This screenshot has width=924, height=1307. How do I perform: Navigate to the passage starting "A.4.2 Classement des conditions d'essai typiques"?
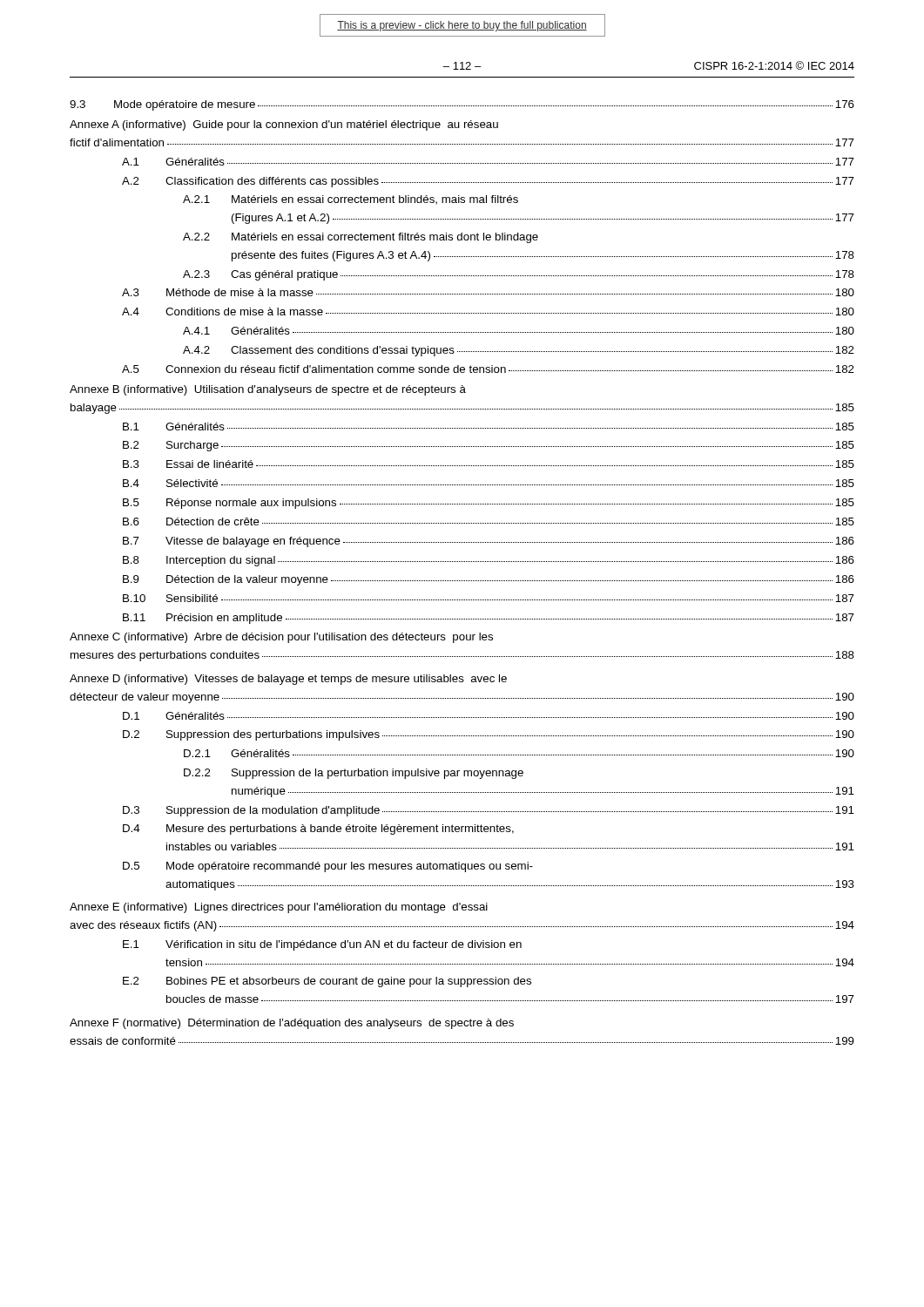coord(519,351)
